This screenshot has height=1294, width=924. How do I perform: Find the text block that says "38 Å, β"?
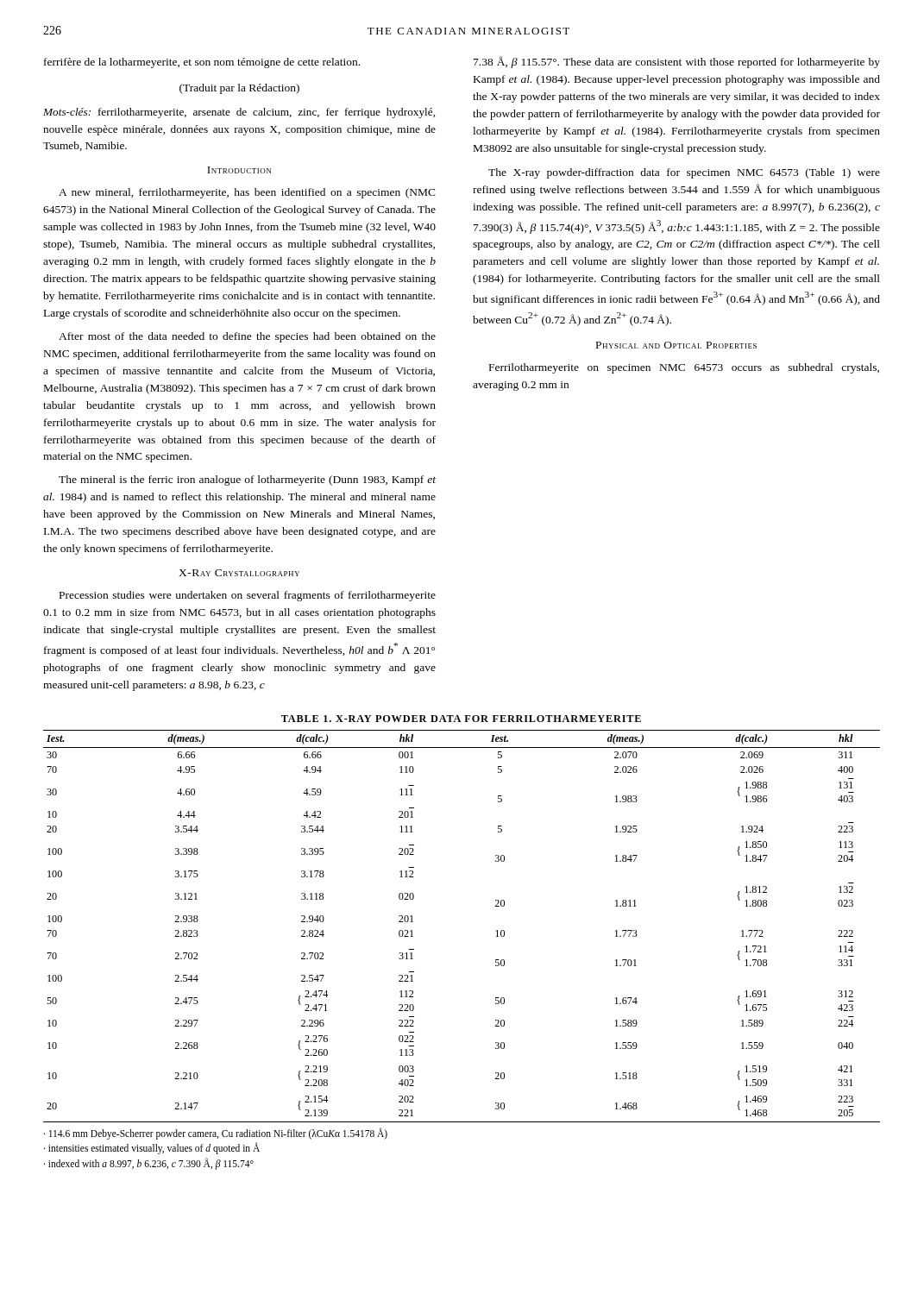click(676, 105)
